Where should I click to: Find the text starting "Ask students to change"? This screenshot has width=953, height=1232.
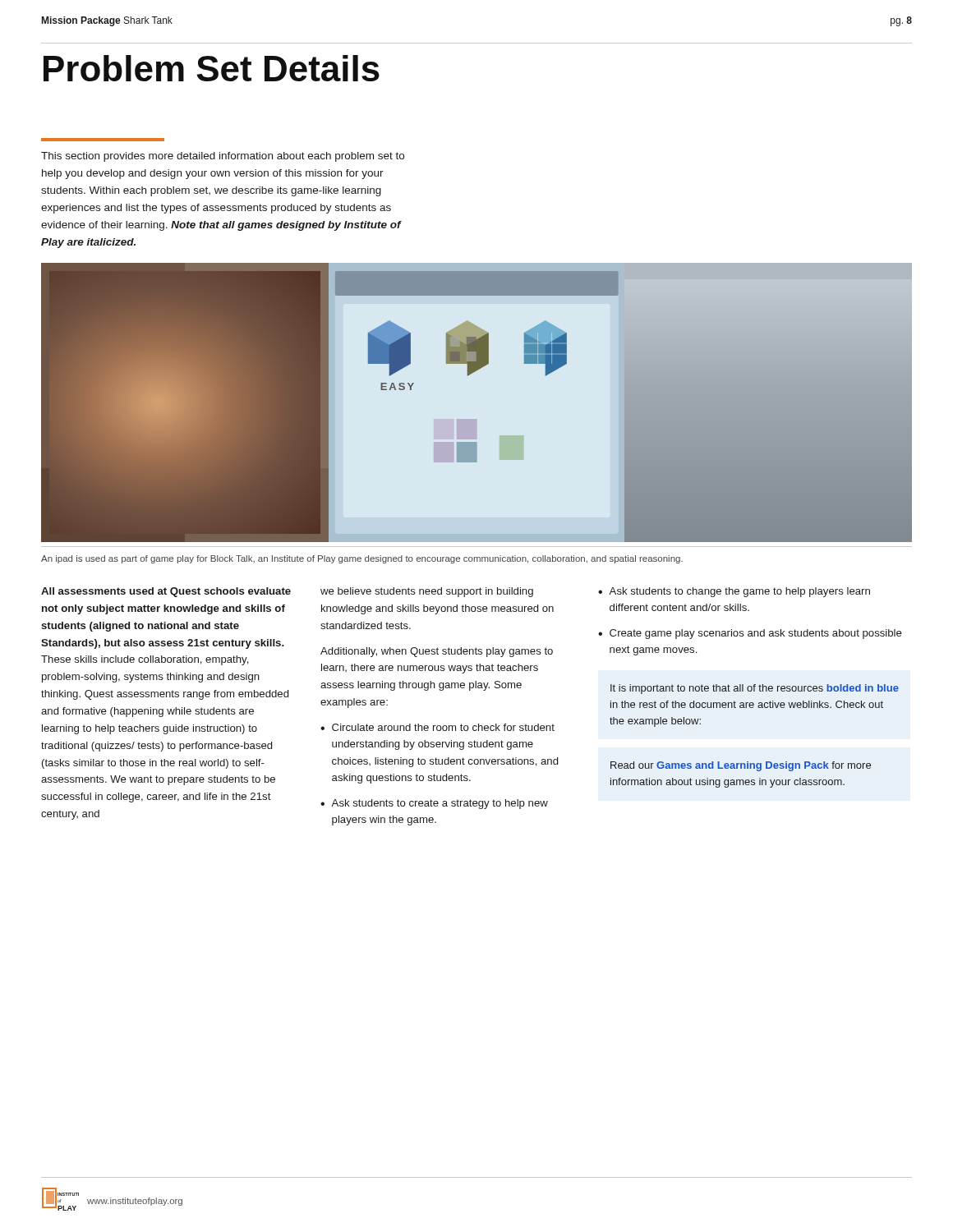(740, 599)
